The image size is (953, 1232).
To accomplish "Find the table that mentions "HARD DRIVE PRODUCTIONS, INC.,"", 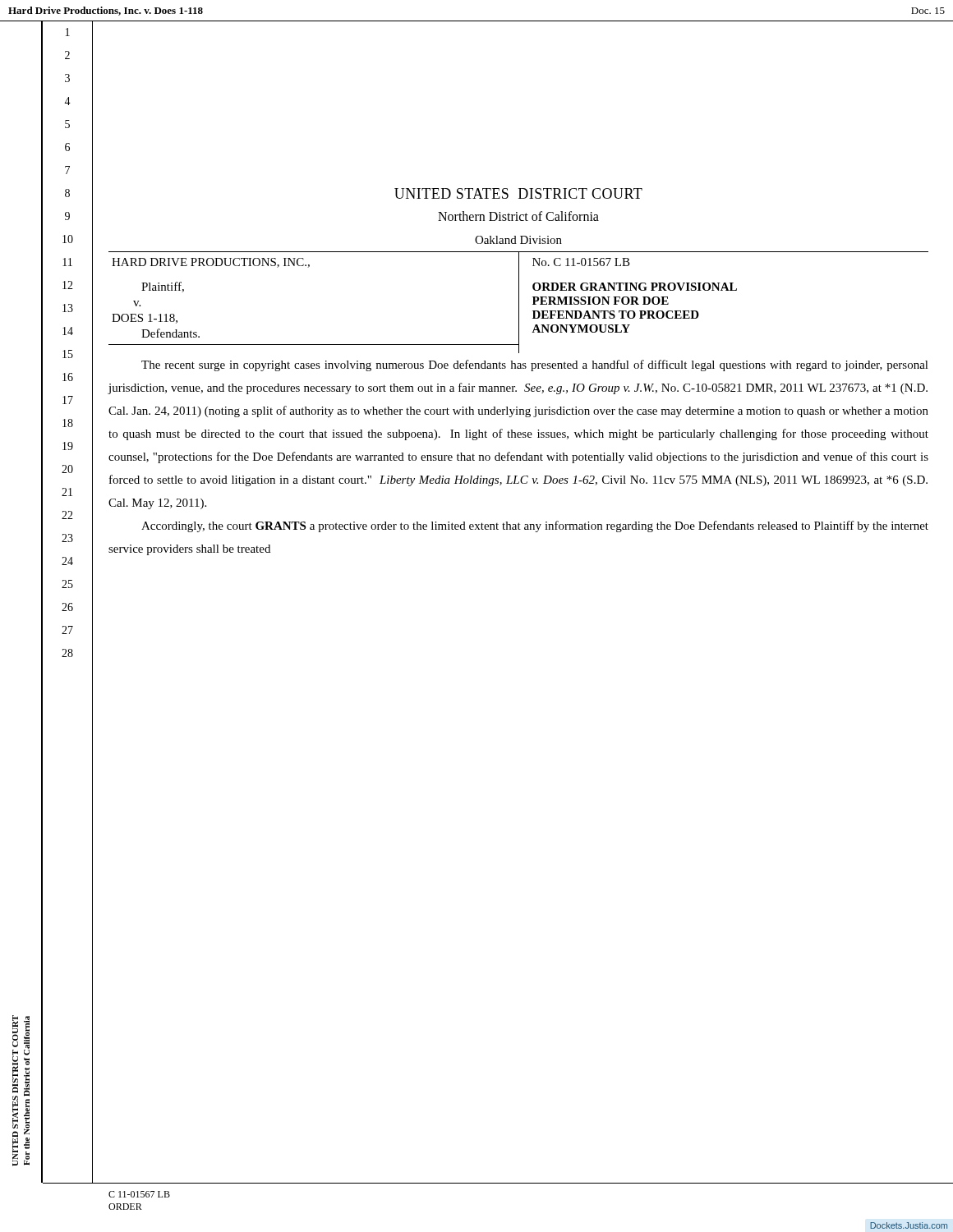I will (518, 302).
